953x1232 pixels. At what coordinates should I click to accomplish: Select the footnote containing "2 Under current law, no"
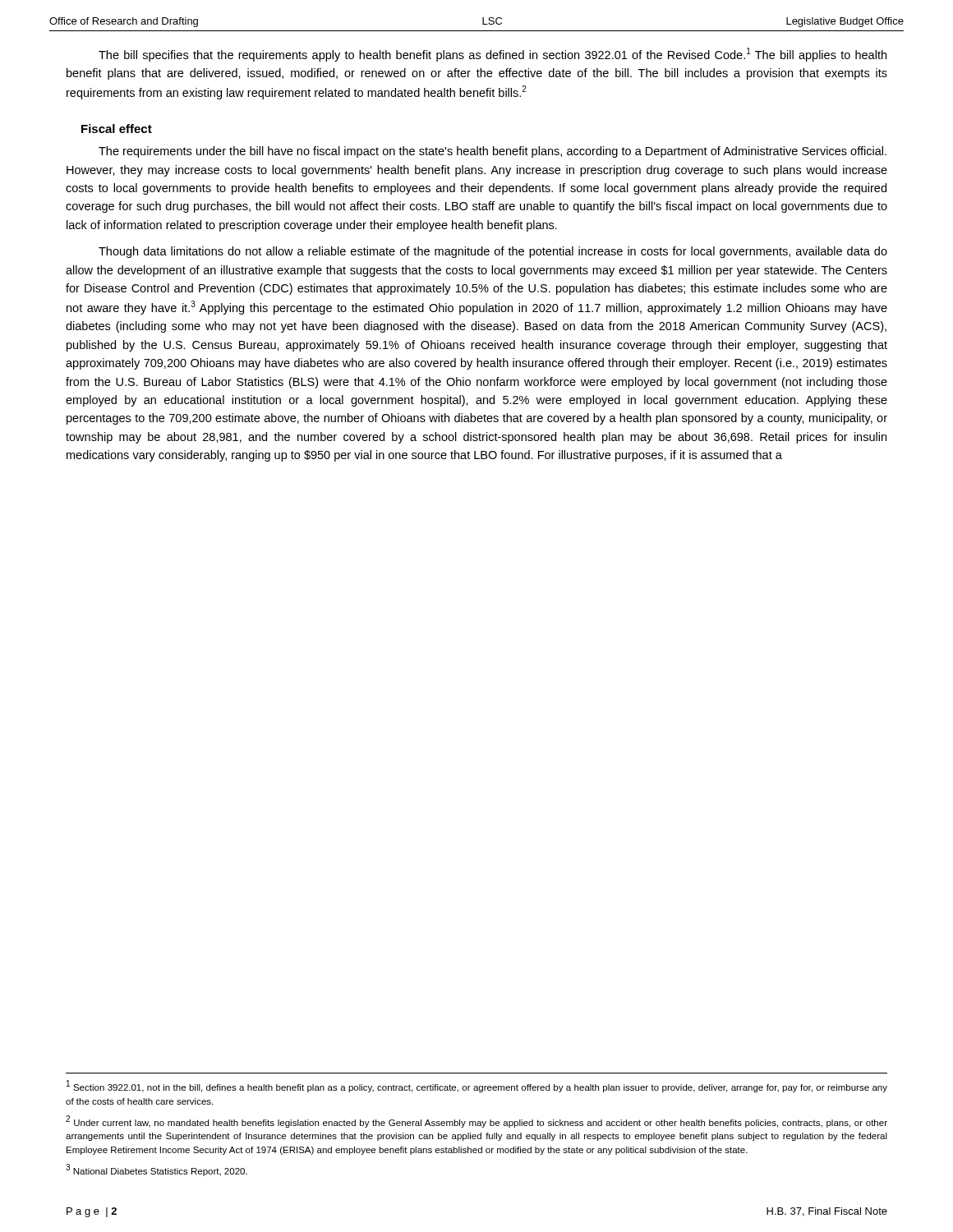[476, 1134]
